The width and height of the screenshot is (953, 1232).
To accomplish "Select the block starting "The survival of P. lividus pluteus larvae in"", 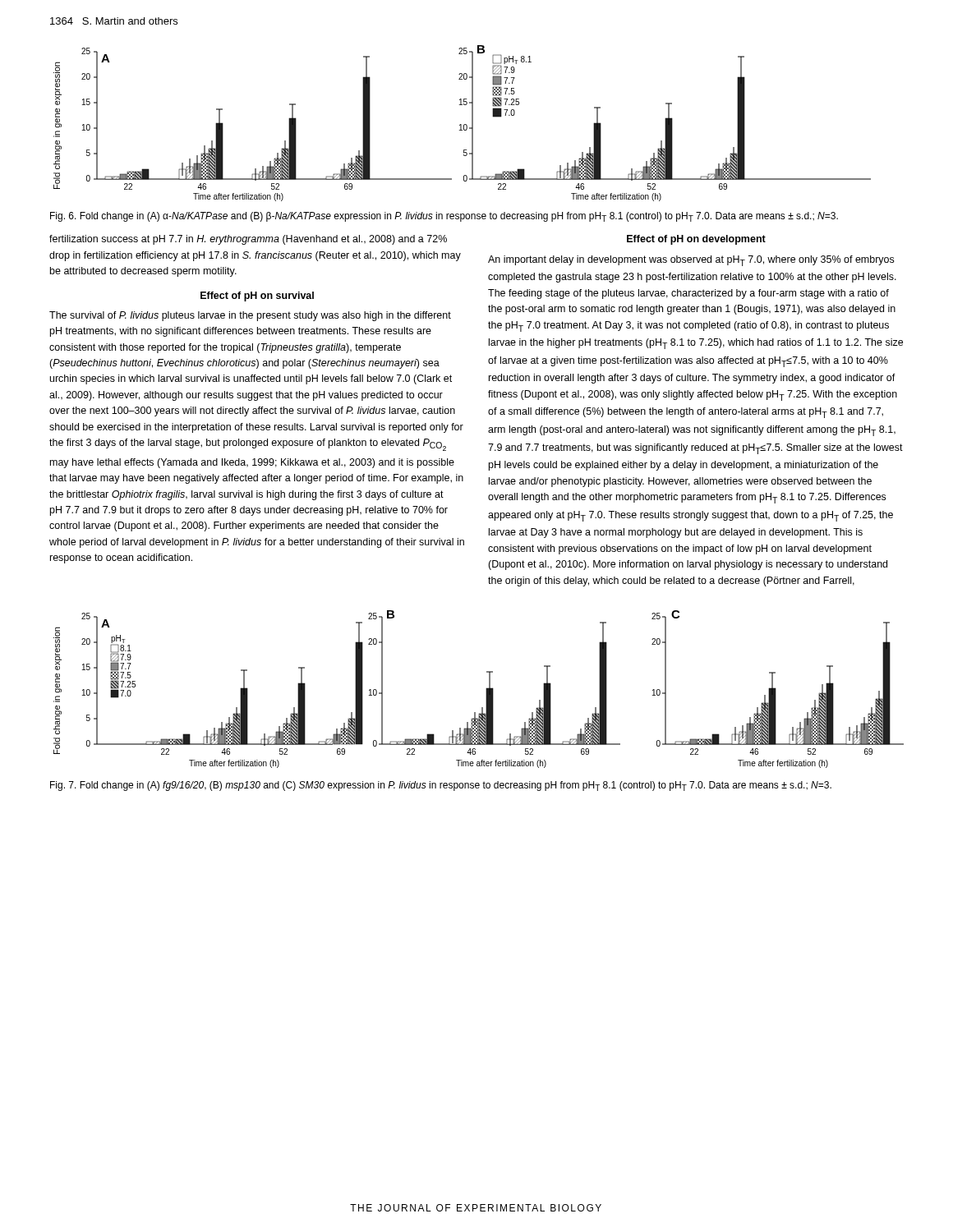I will [x=257, y=437].
